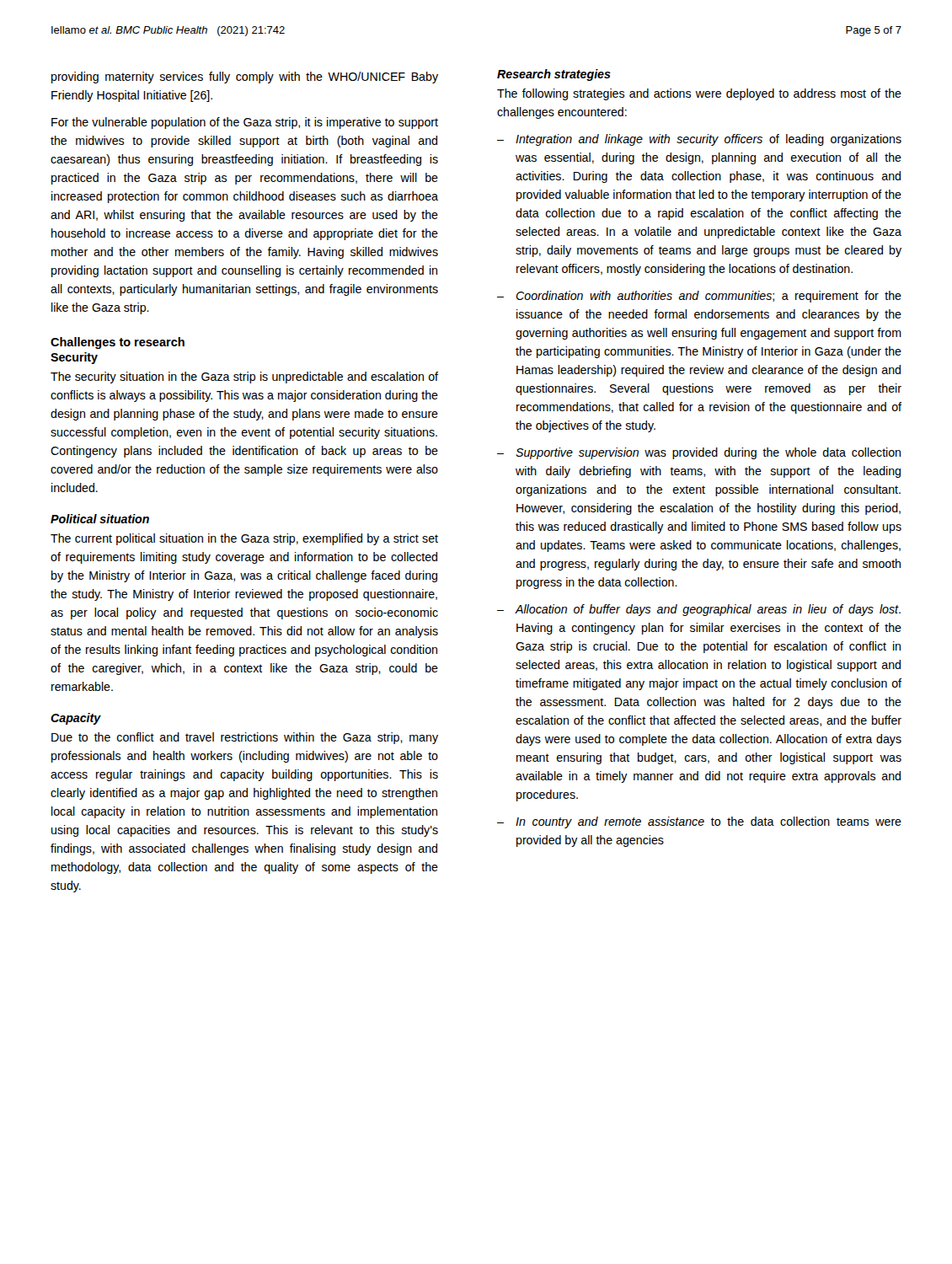
Task: Locate the text starting "– Allocation of buffer days and"
Action: tap(699, 702)
